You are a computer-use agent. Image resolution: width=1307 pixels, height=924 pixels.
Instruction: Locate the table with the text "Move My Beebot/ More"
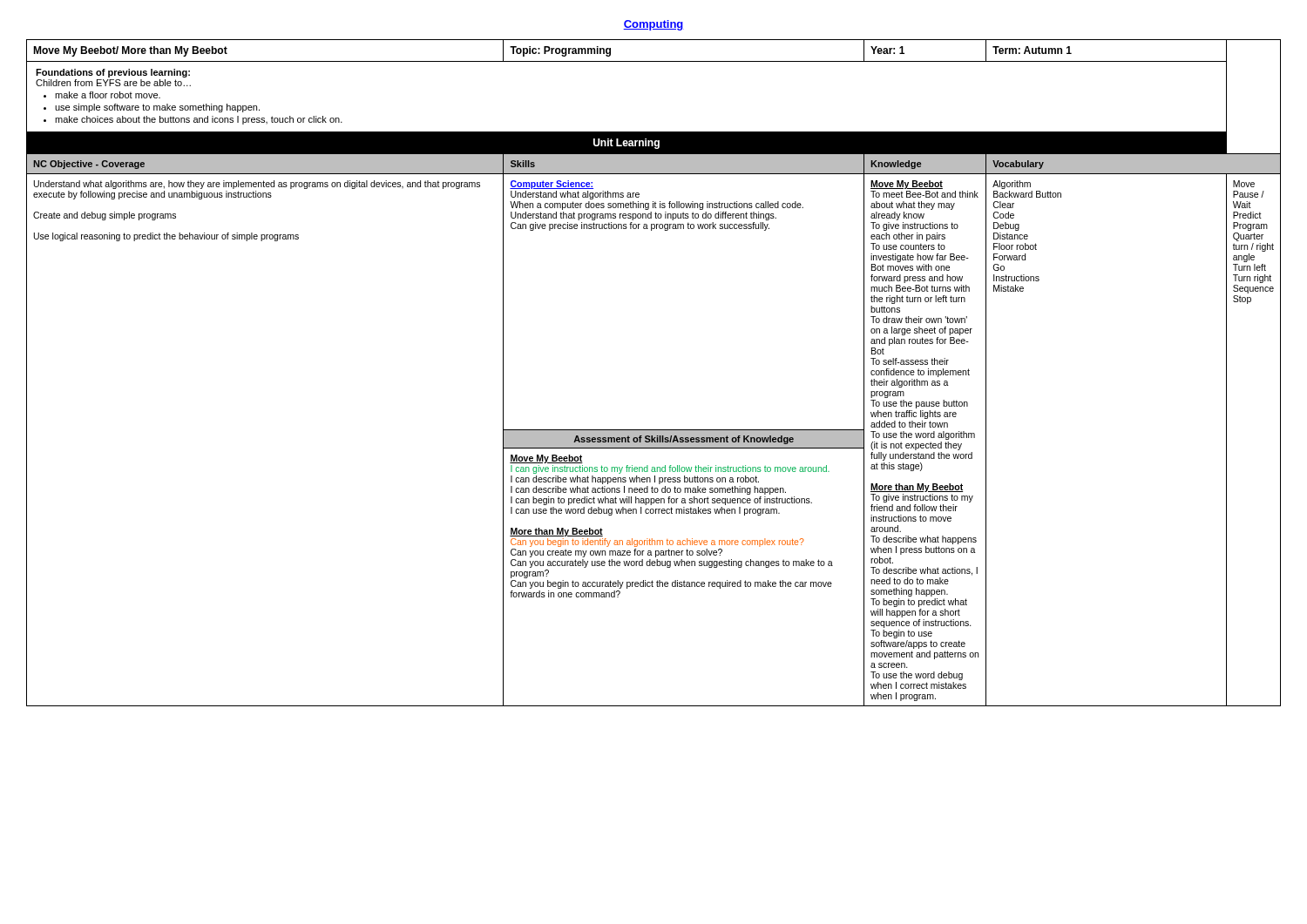pos(654,50)
